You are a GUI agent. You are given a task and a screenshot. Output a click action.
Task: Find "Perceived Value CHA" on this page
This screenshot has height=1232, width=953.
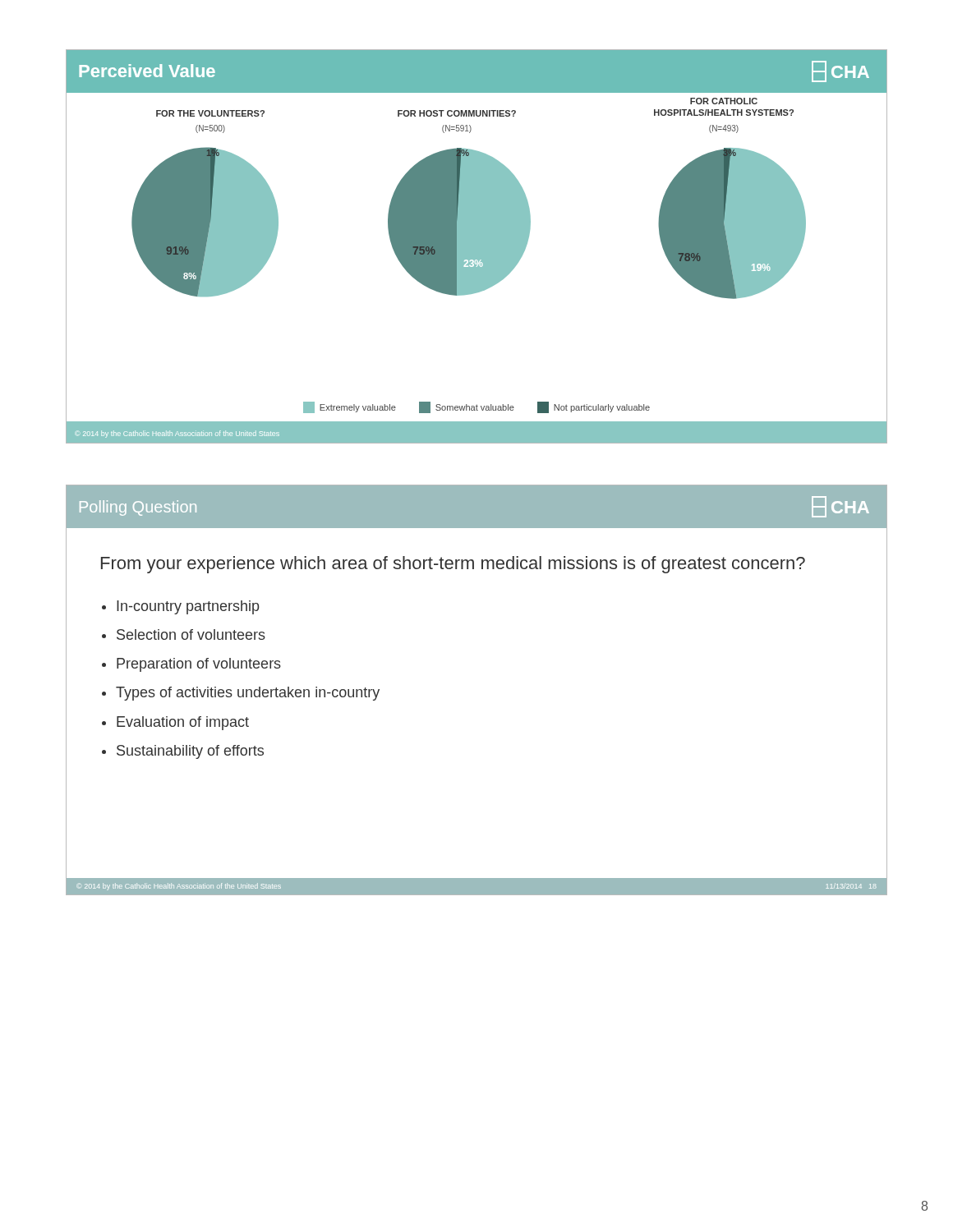tap(147, 72)
